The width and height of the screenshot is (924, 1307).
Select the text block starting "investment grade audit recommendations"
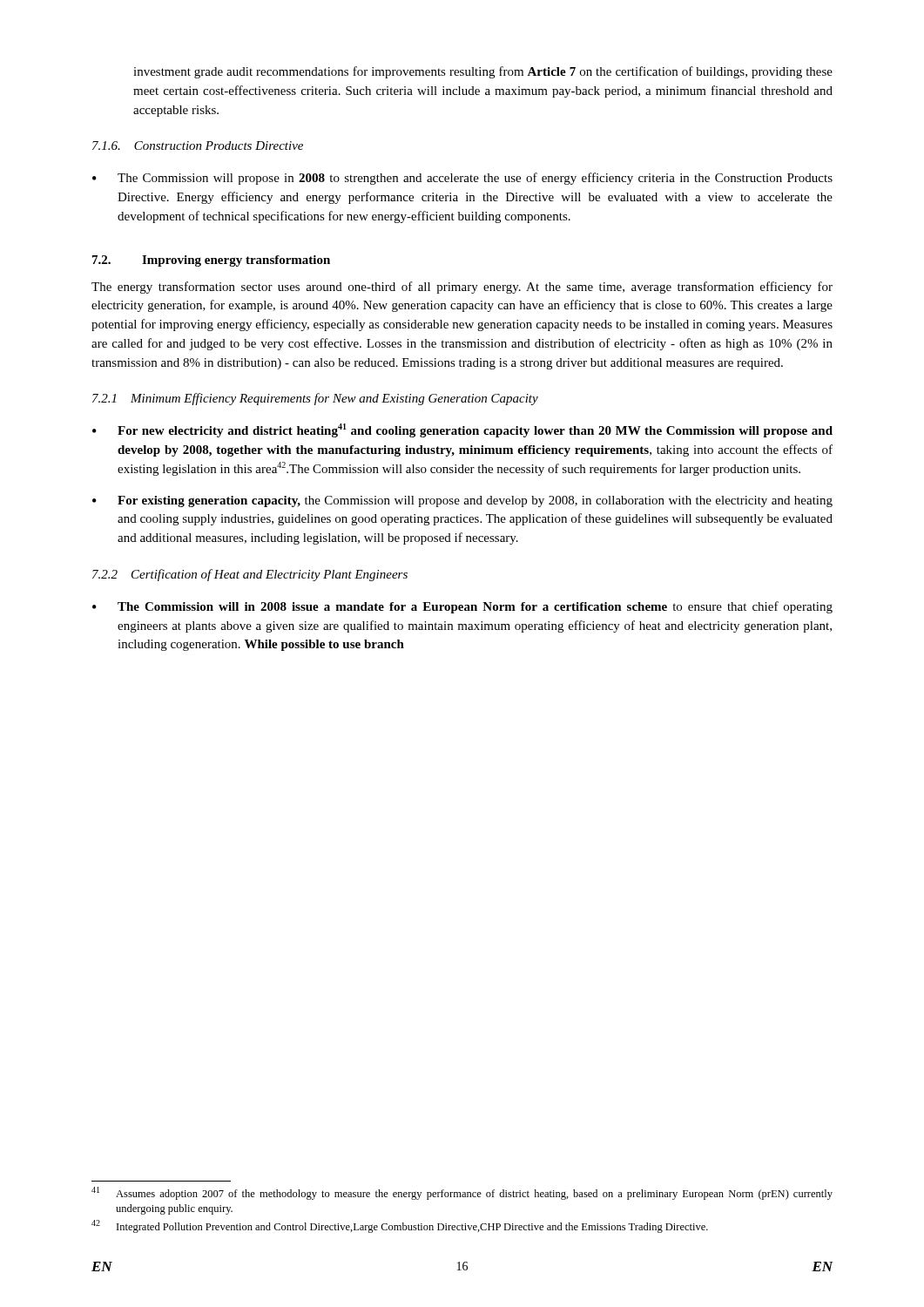(x=483, y=90)
